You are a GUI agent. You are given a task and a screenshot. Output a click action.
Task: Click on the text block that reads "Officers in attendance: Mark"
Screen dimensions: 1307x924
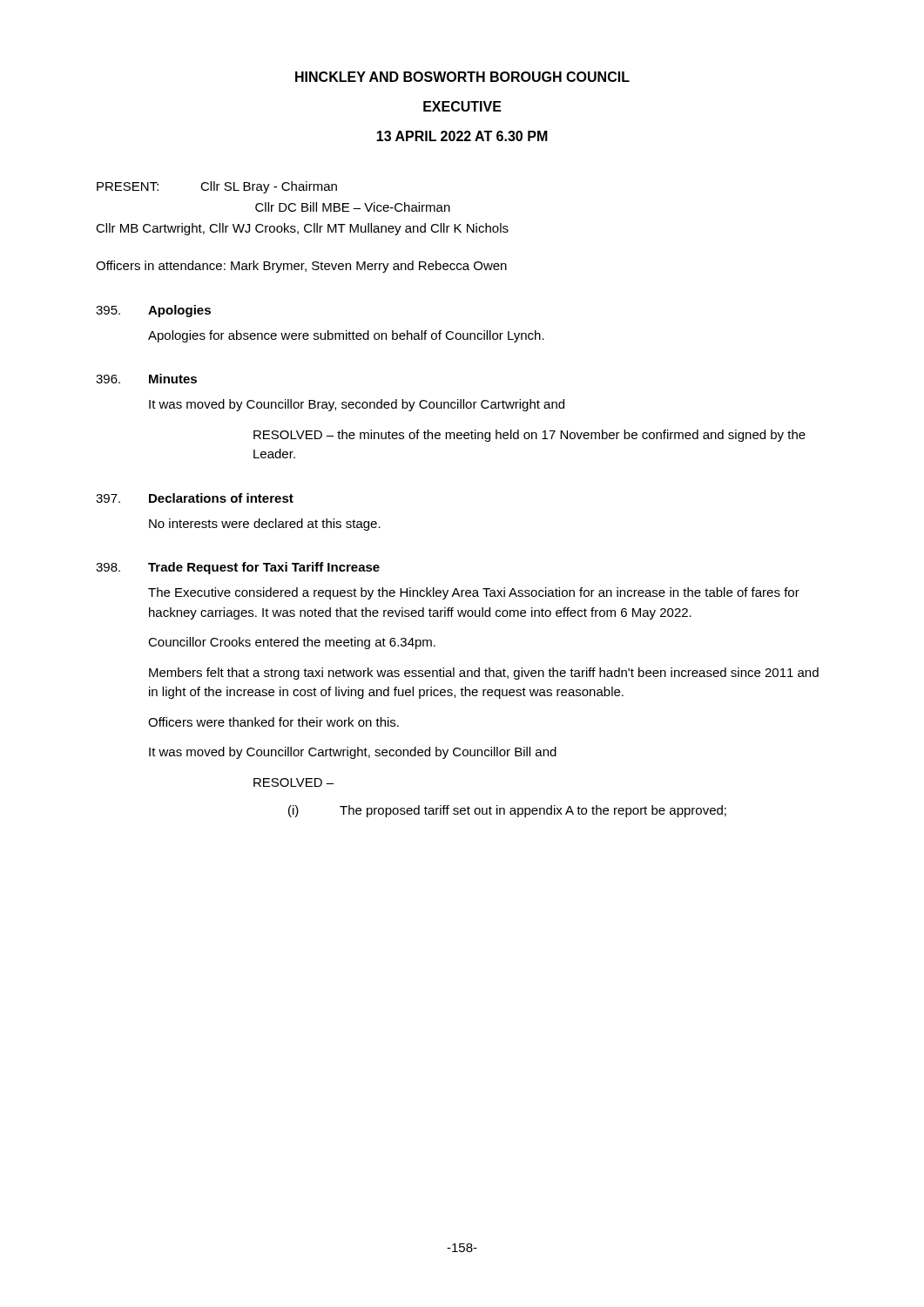[462, 266]
